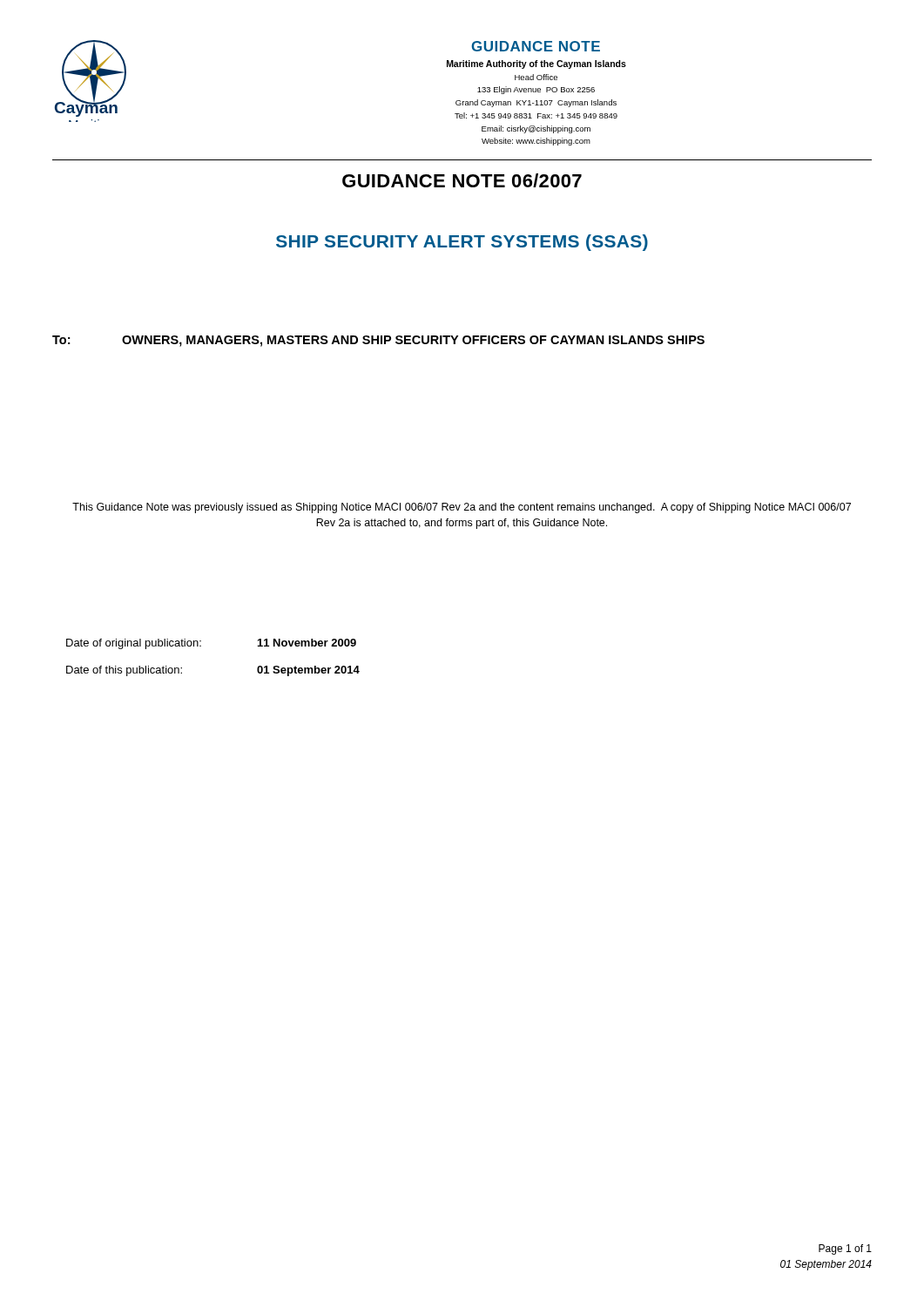The image size is (924, 1307).
Task: Click on the text block that says "This Guidance Note was previously issued"
Action: [x=462, y=515]
